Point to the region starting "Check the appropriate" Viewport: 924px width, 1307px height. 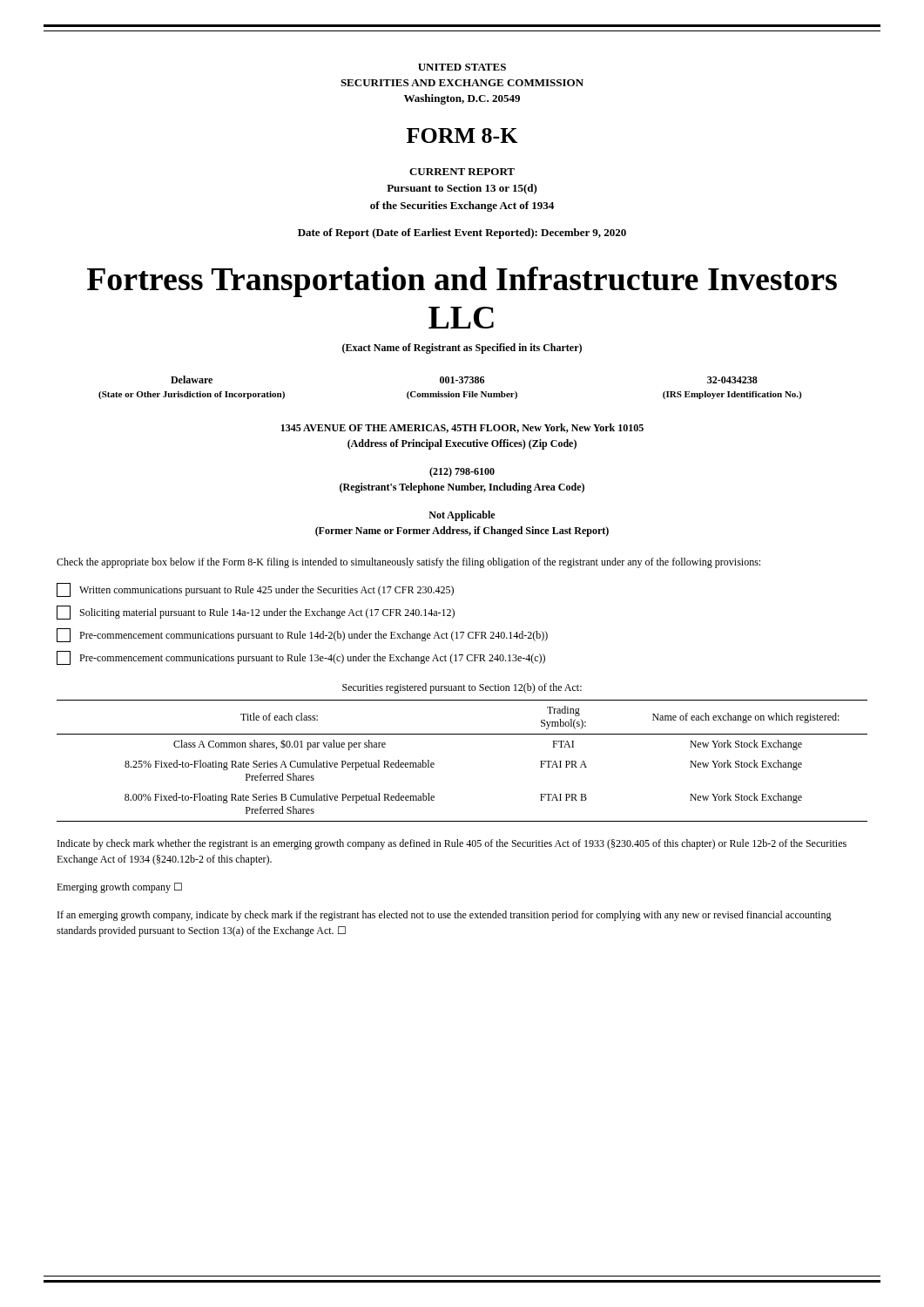click(409, 562)
